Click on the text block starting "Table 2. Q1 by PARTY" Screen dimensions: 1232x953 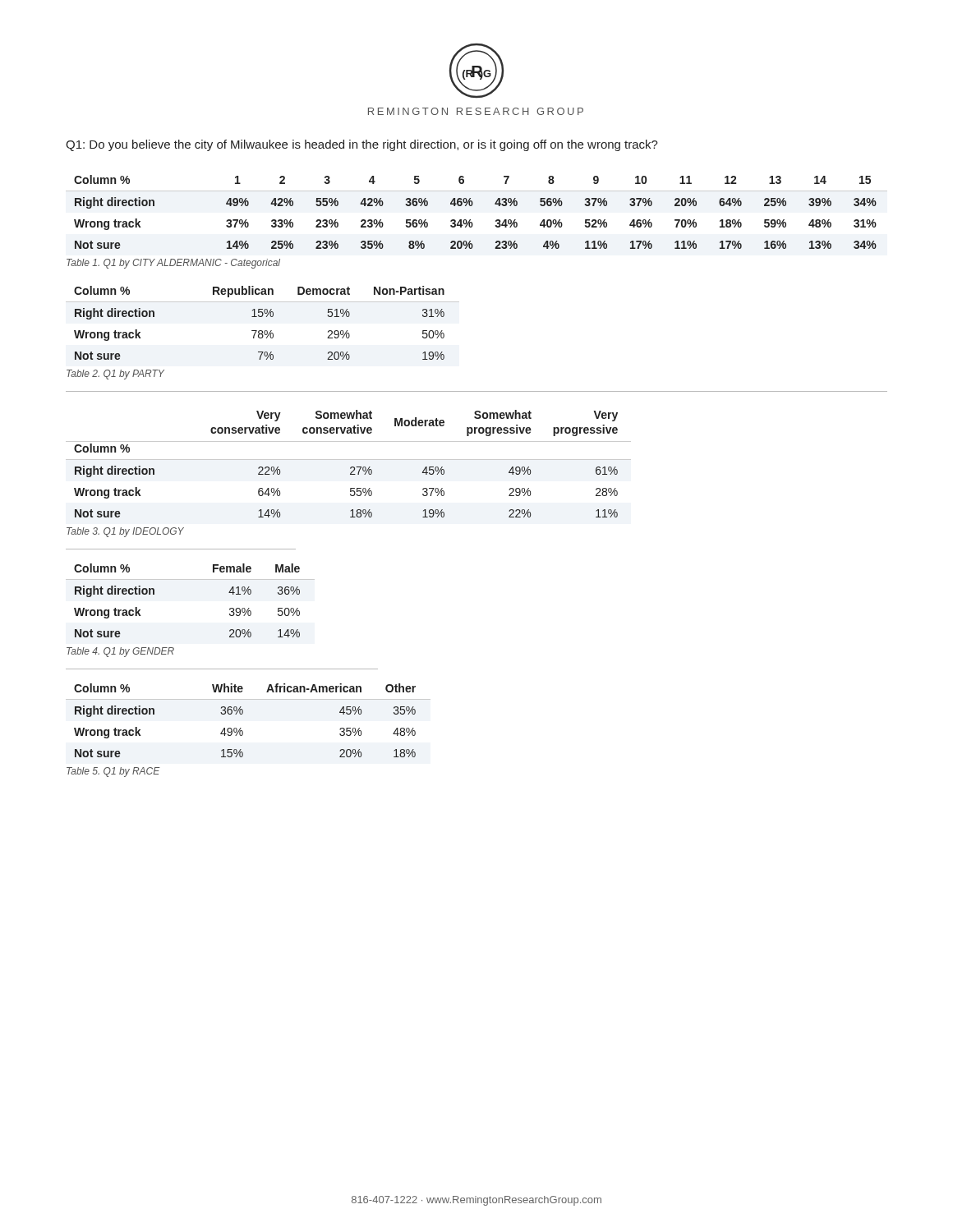[x=115, y=373]
